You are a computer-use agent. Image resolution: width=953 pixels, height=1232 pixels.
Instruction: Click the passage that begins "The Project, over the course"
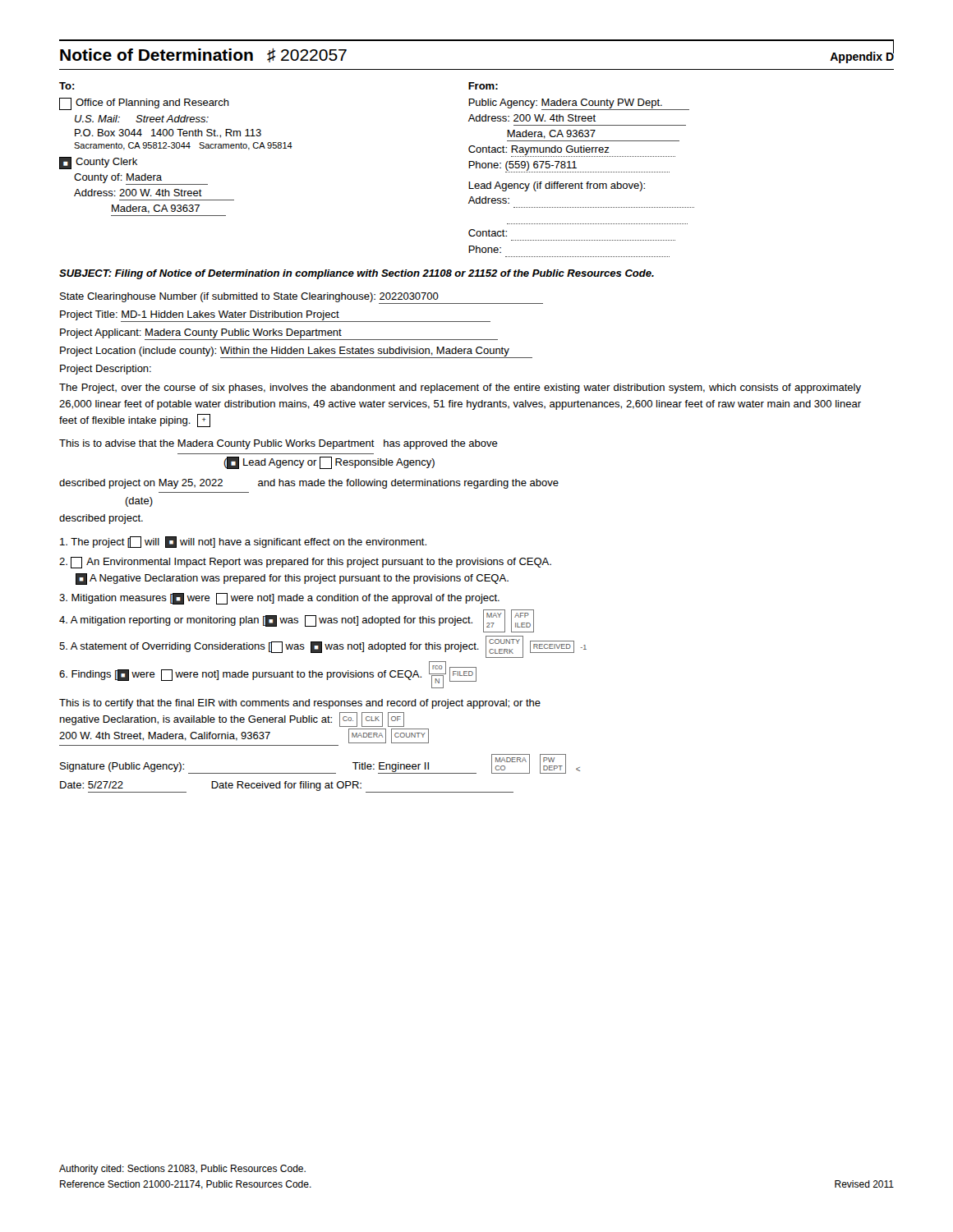460,404
